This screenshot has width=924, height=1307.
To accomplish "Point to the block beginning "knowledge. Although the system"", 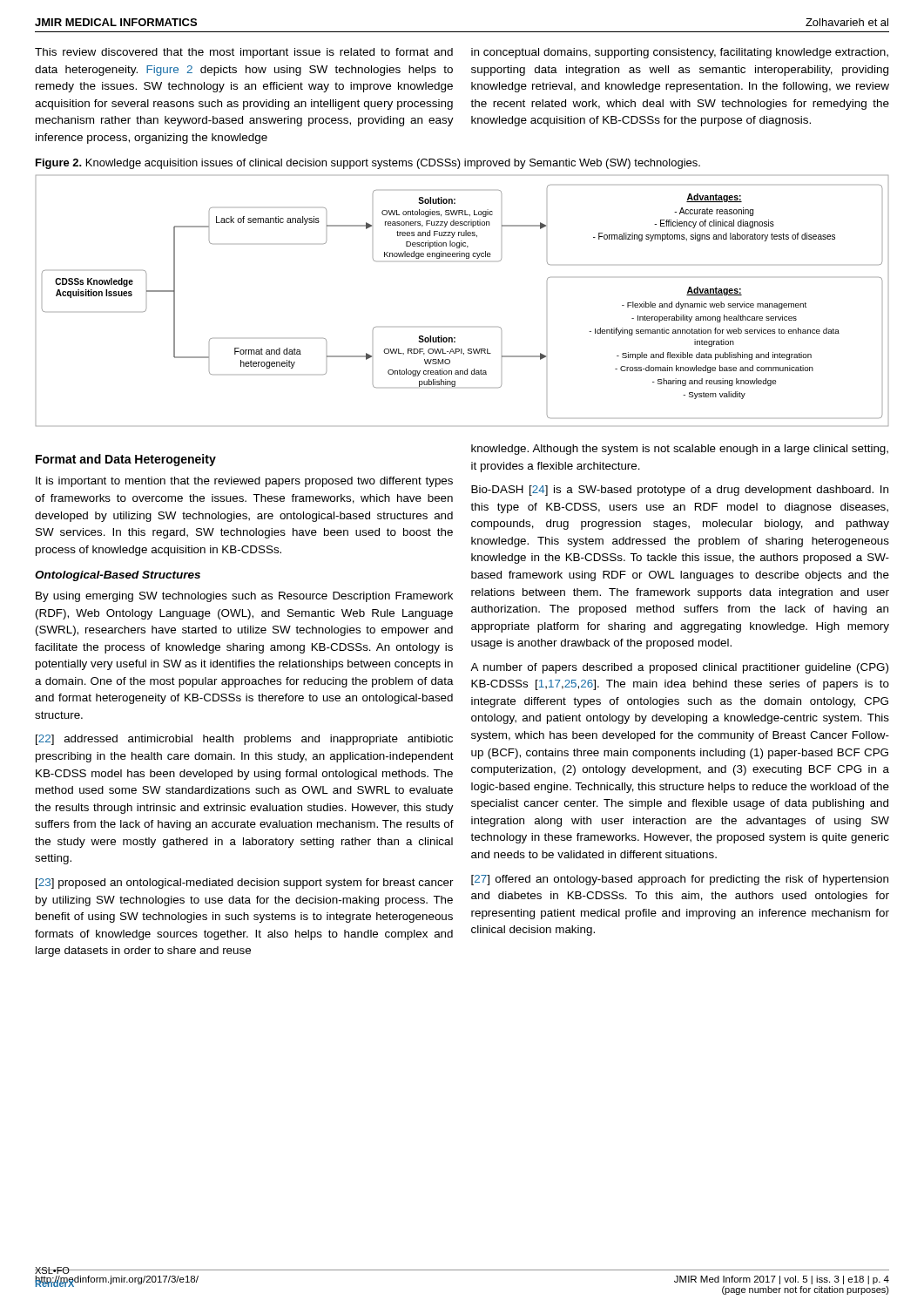I will [680, 457].
